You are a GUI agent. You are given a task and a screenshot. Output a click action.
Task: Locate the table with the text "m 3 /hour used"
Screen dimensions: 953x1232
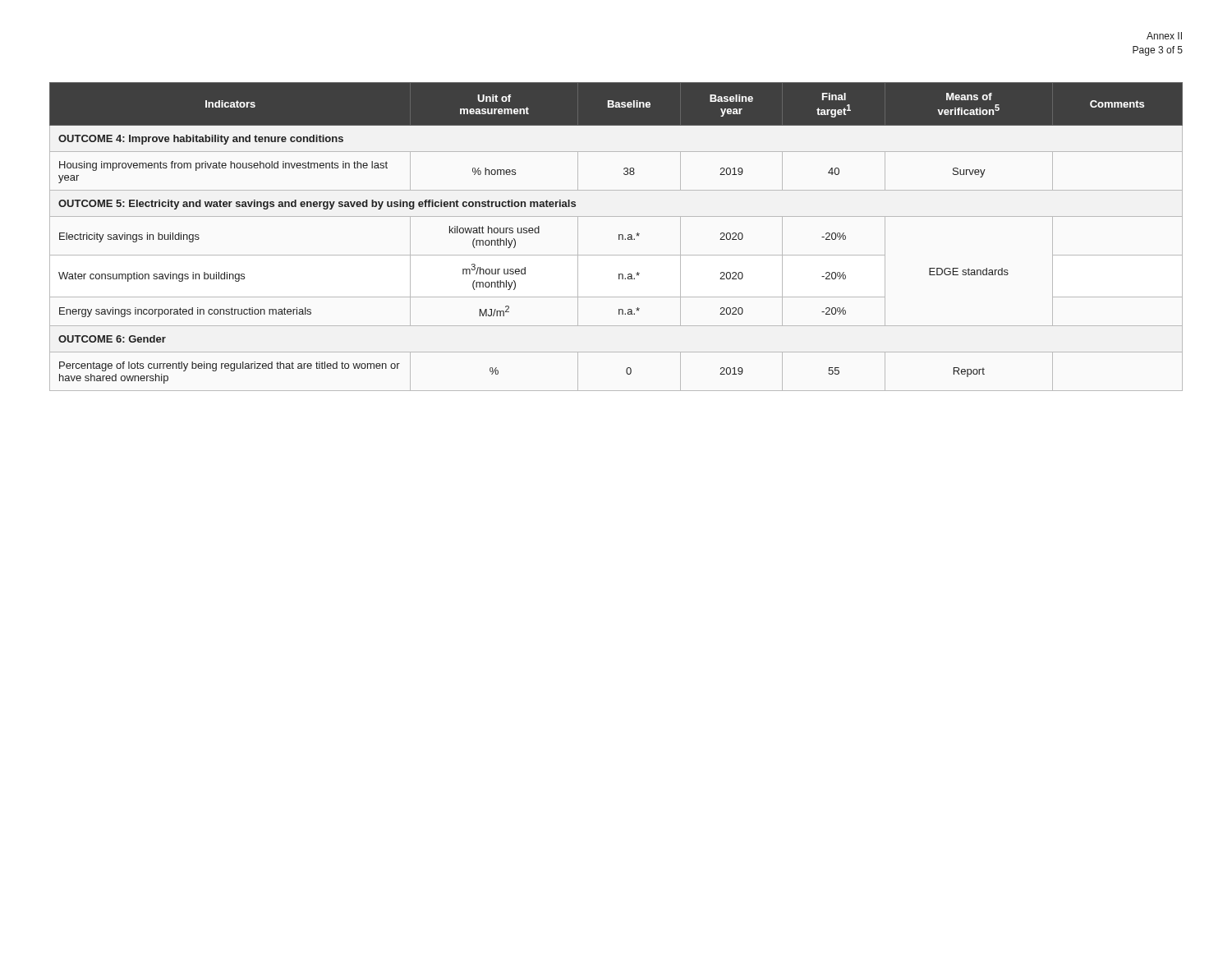click(x=616, y=237)
